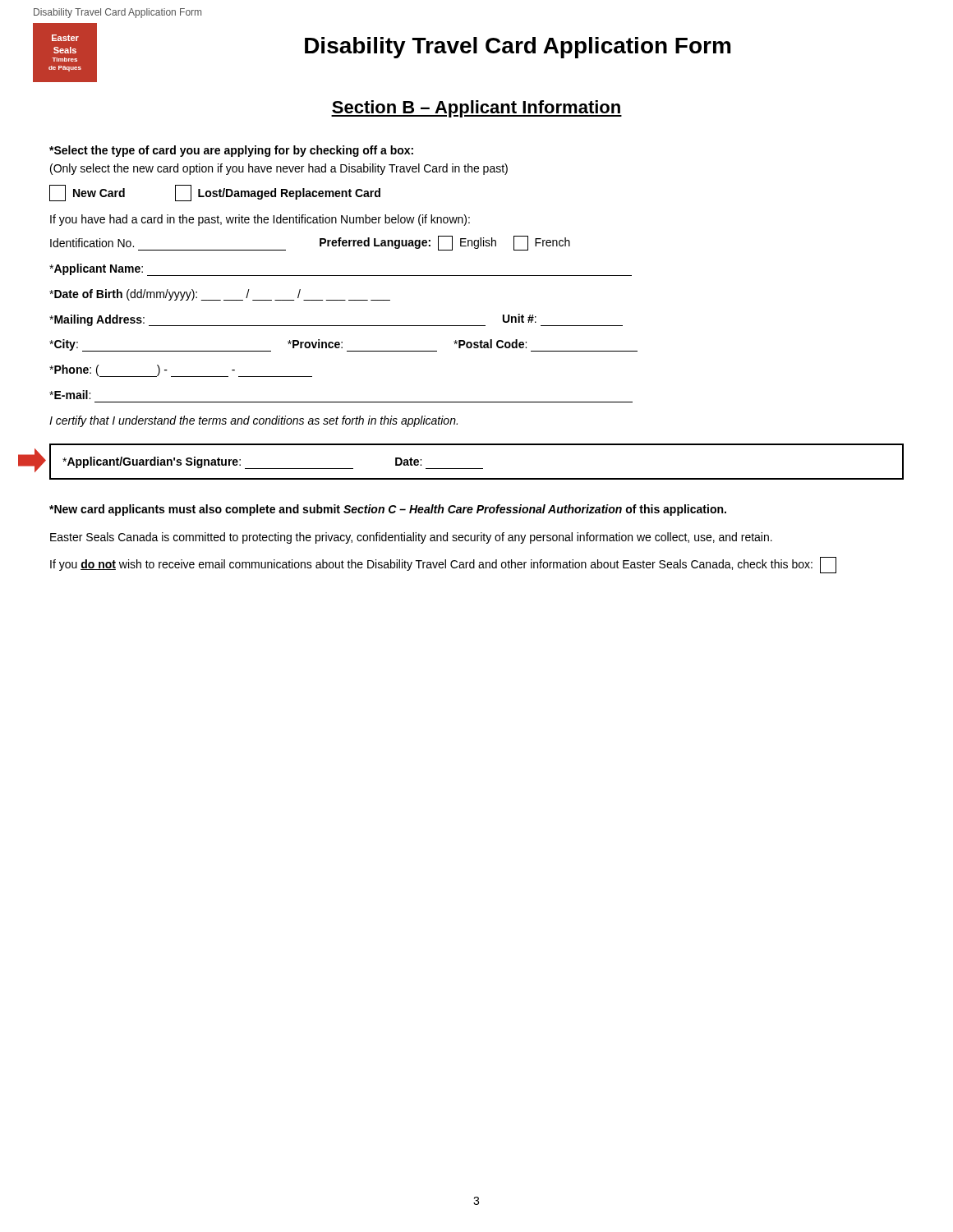This screenshot has width=953, height=1232.
Task: Navigate to the text block starting "If you have"
Action: (x=260, y=219)
